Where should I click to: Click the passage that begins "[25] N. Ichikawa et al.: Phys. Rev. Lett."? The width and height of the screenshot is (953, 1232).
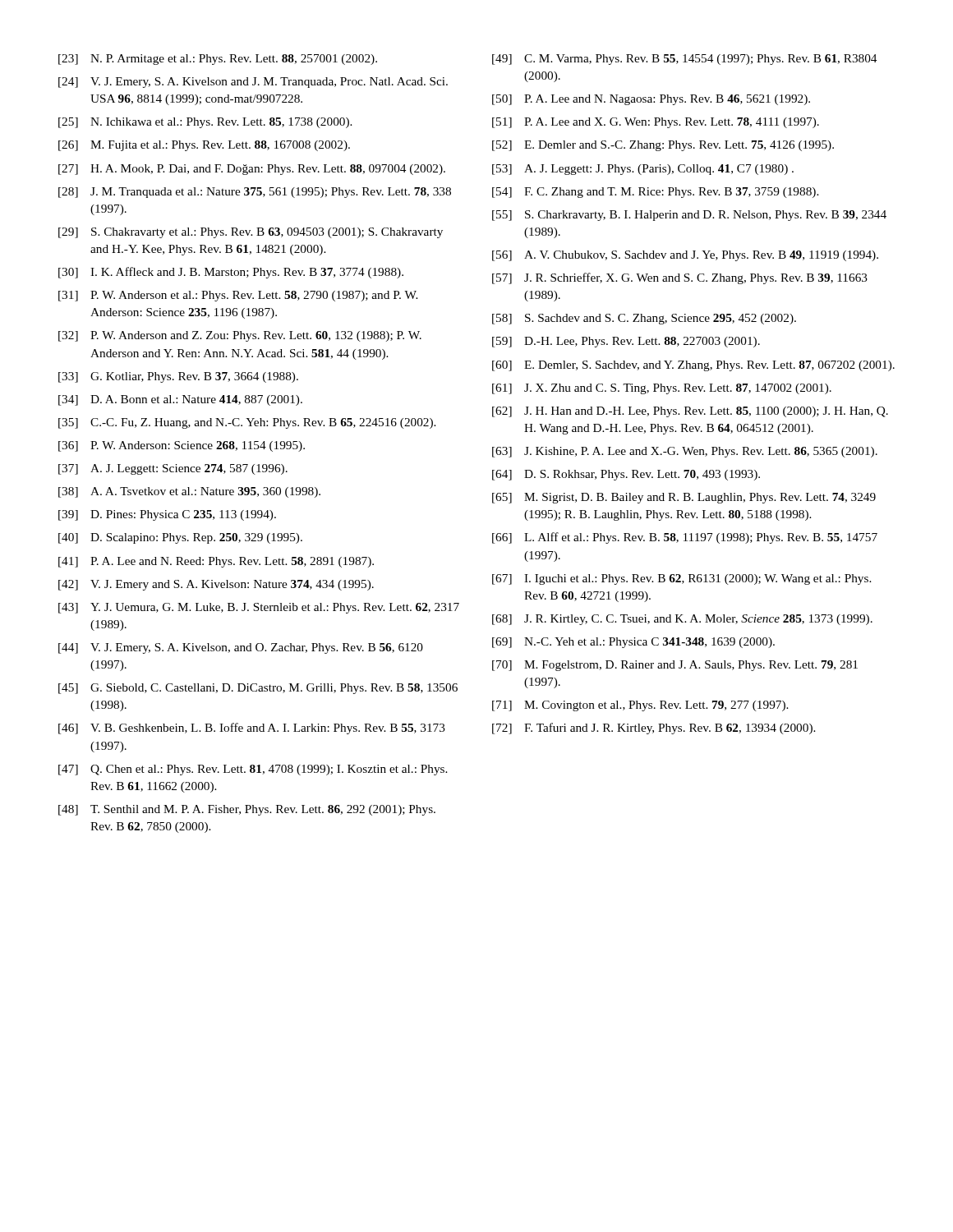[x=260, y=121]
